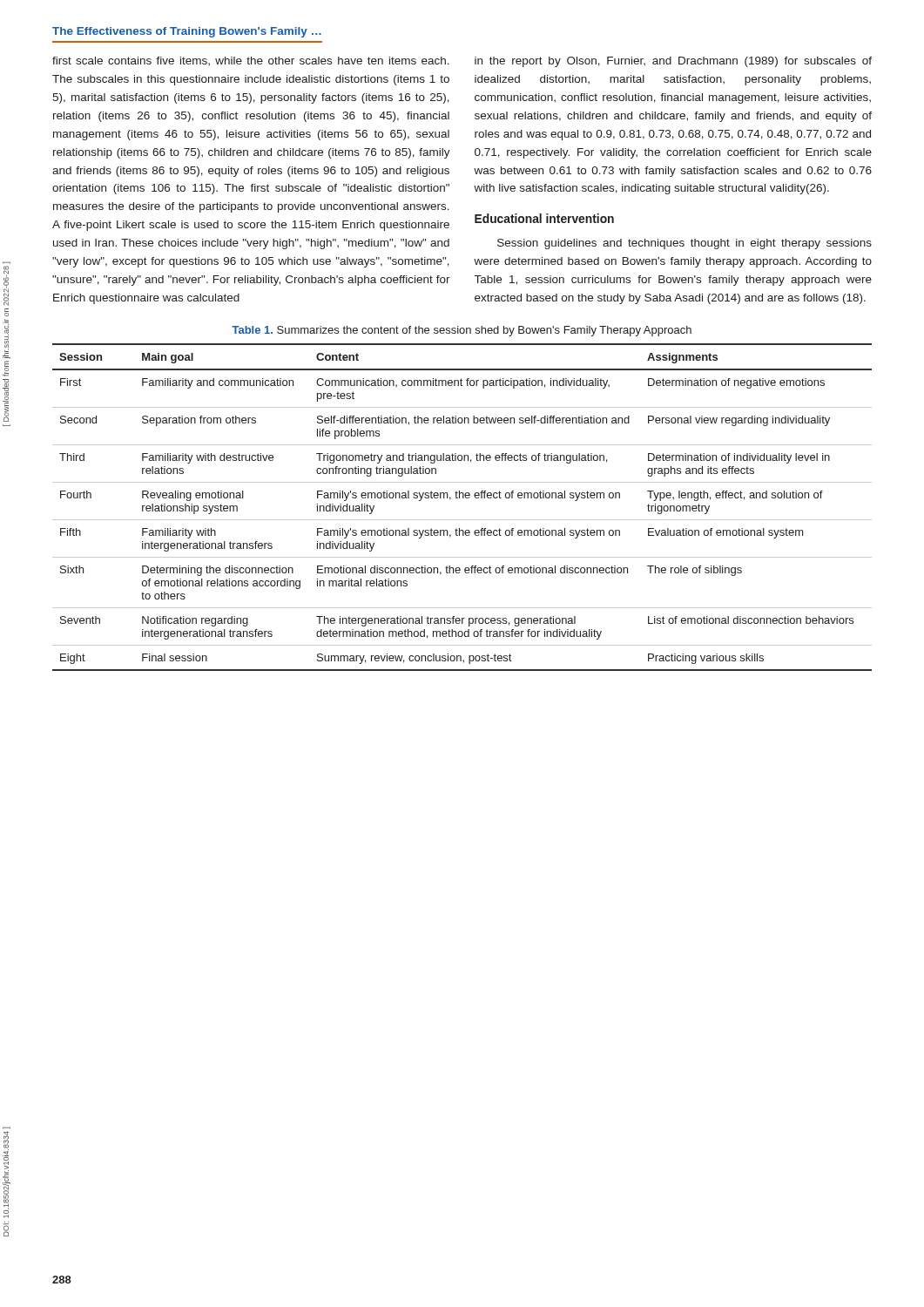
Task: Find the block starting "first scale contains five items, while"
Action: pos(251,179)
